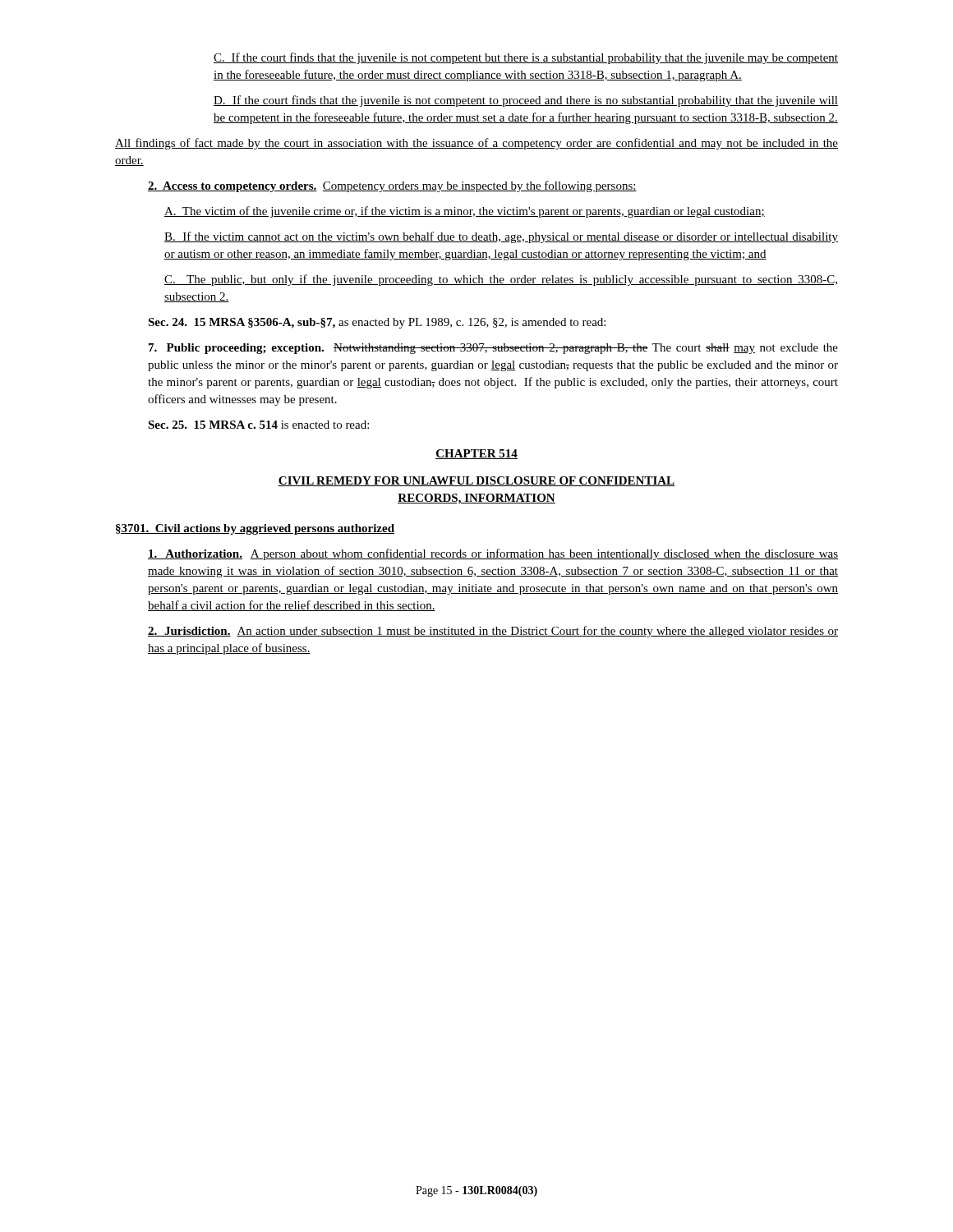
Task: Navigate to the text block starting "CHAPTER 514"
Action: pyautogui.click(x=476, y=454)
